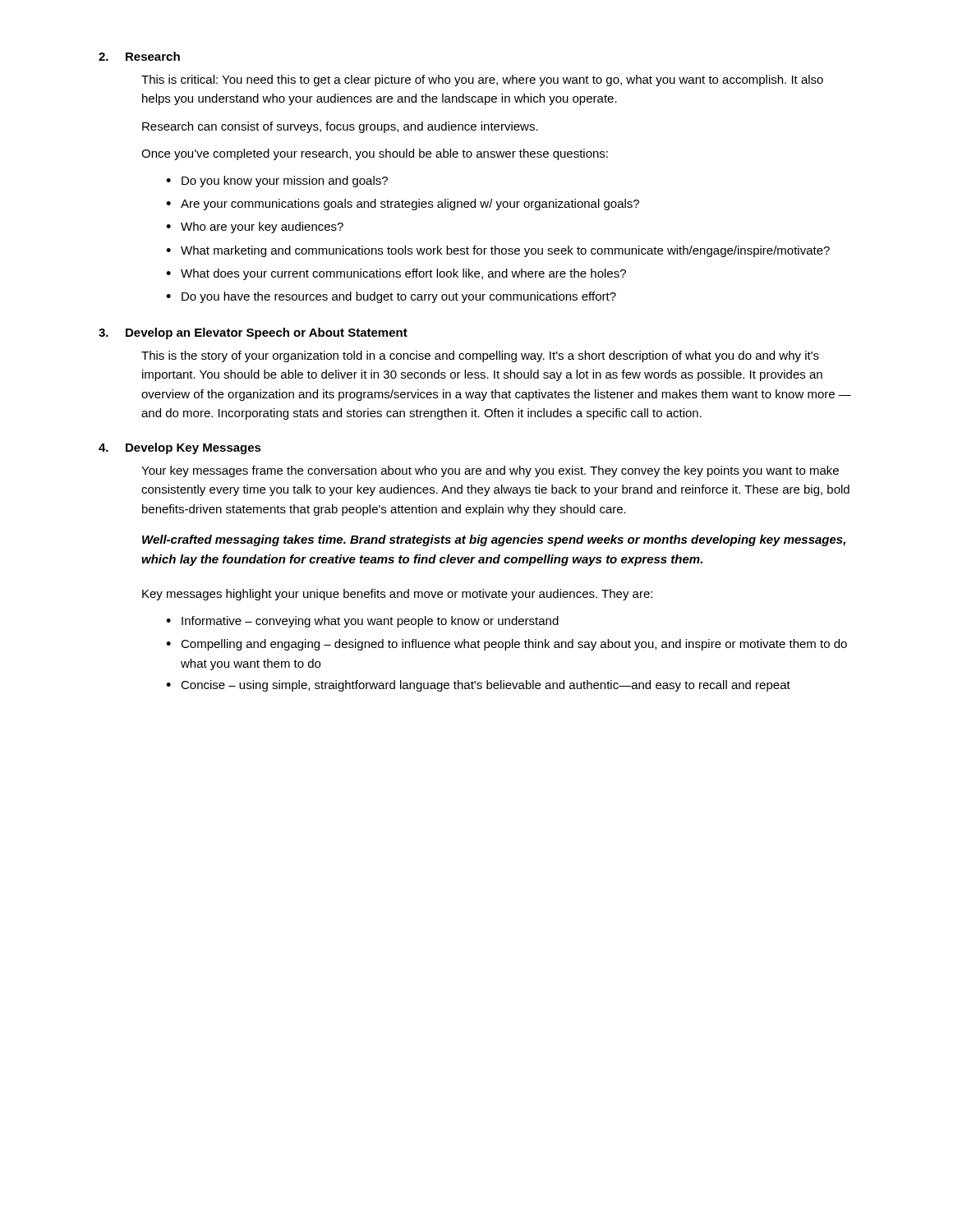Image resolution: width=953 pixels, height=1232 pixels.
Task: Find the list item with the text "• Concise – using simple, straightforward"
Action: tap(510, 685)
